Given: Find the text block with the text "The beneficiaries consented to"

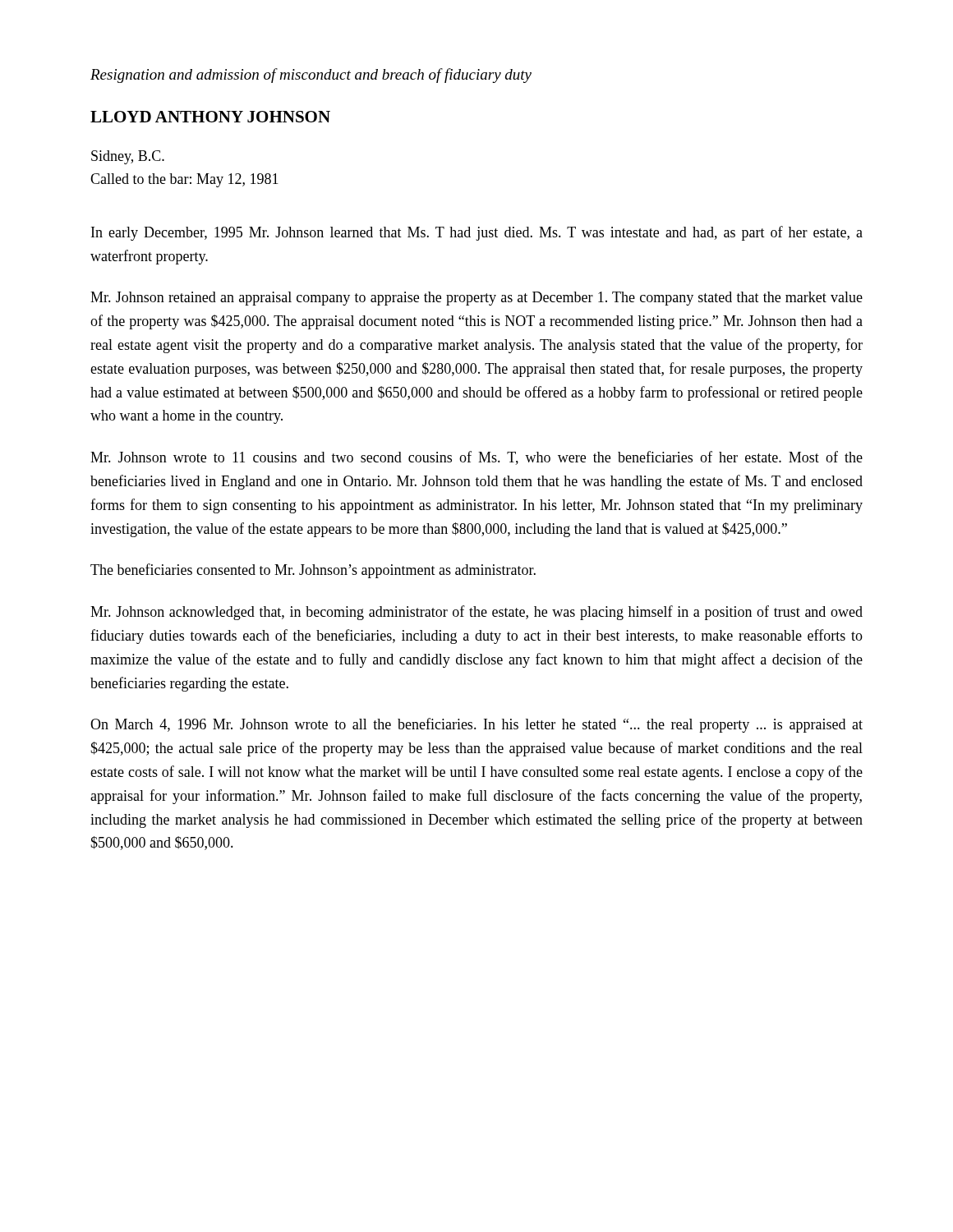Looking at the screenshot, I should click(x=476, y=571).
